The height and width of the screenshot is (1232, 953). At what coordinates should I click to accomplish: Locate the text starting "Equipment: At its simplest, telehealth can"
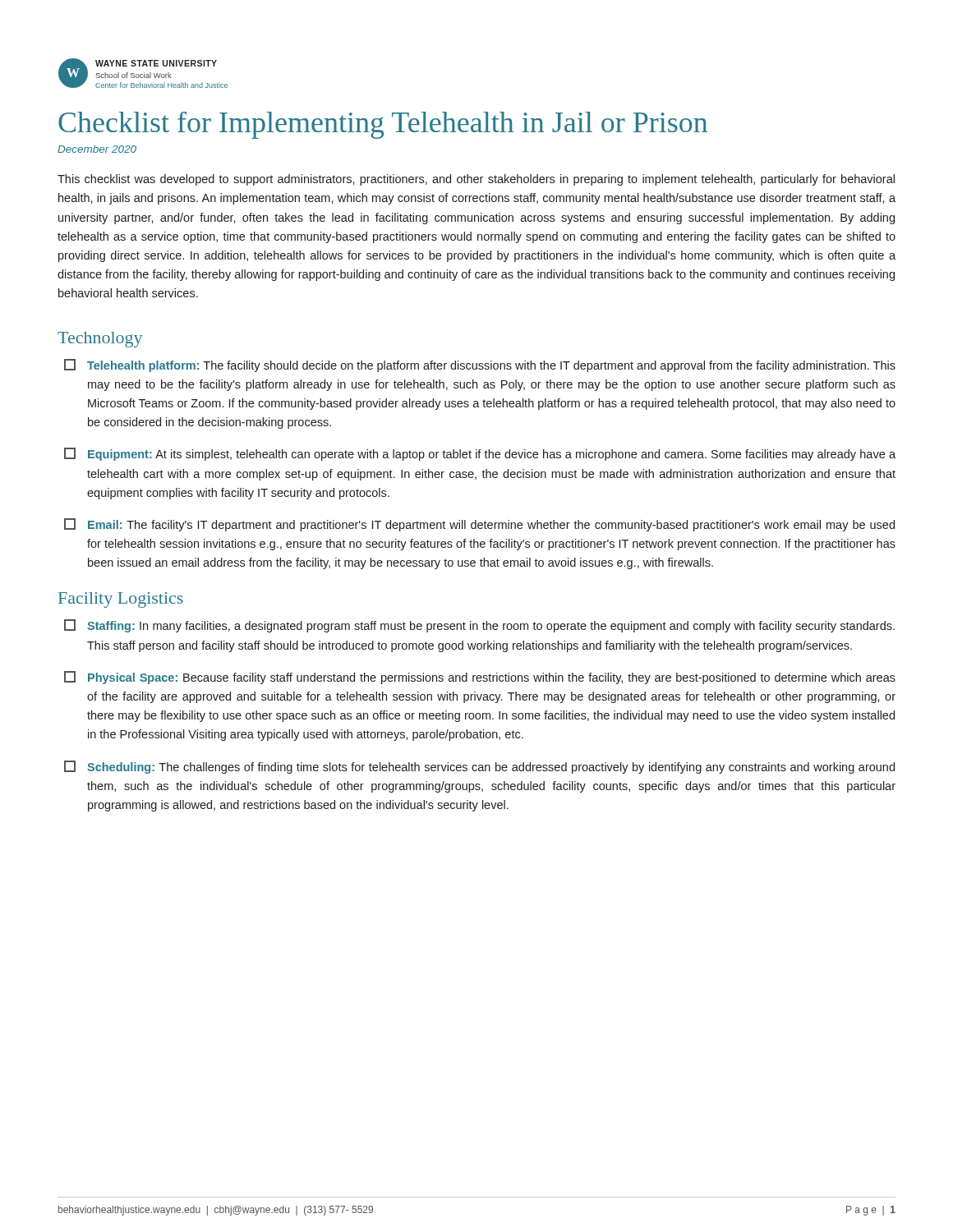click(x=480, y=474)
